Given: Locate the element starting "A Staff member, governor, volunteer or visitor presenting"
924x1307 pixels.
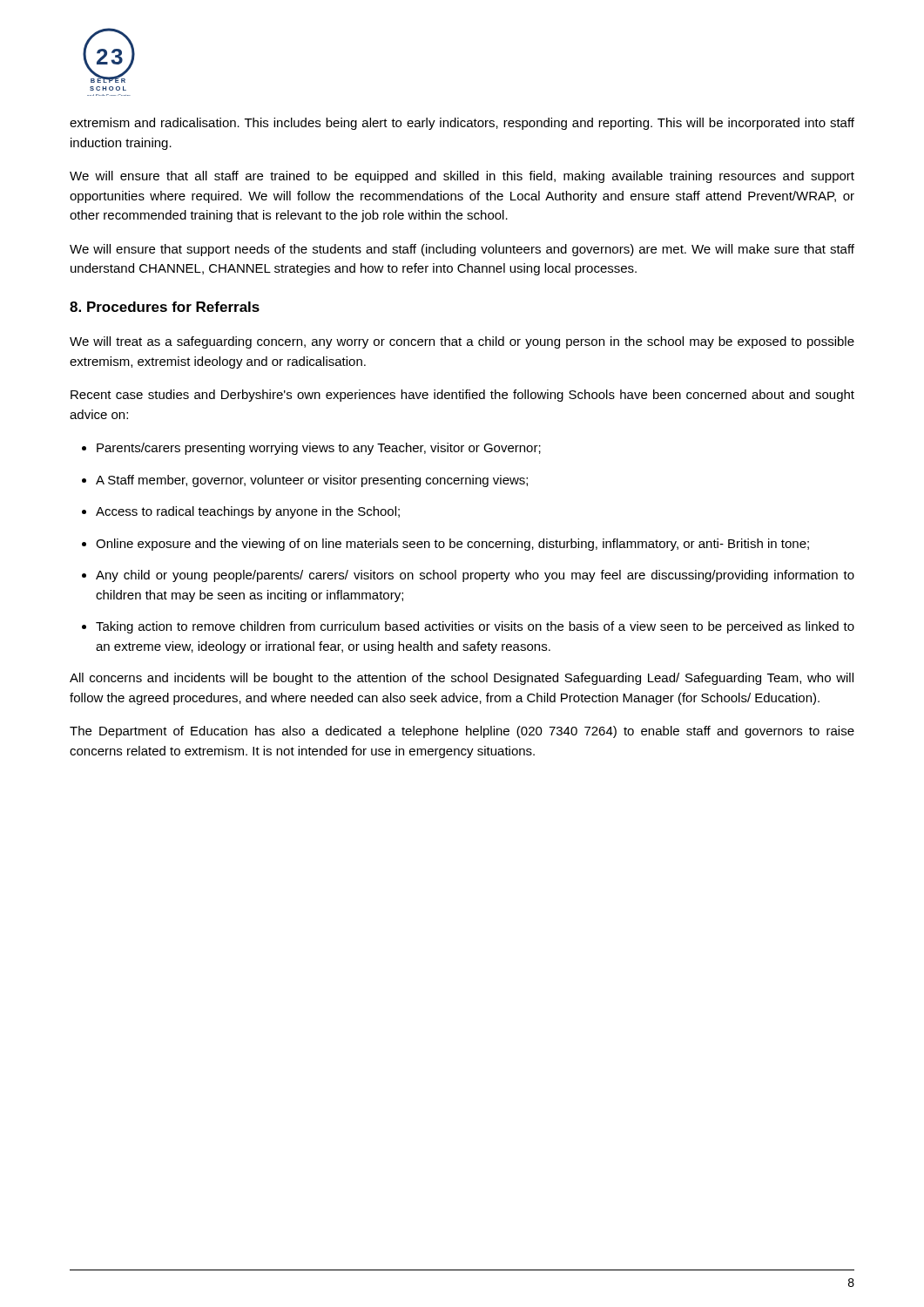Looking at the screenshot, I should (462, 480).
